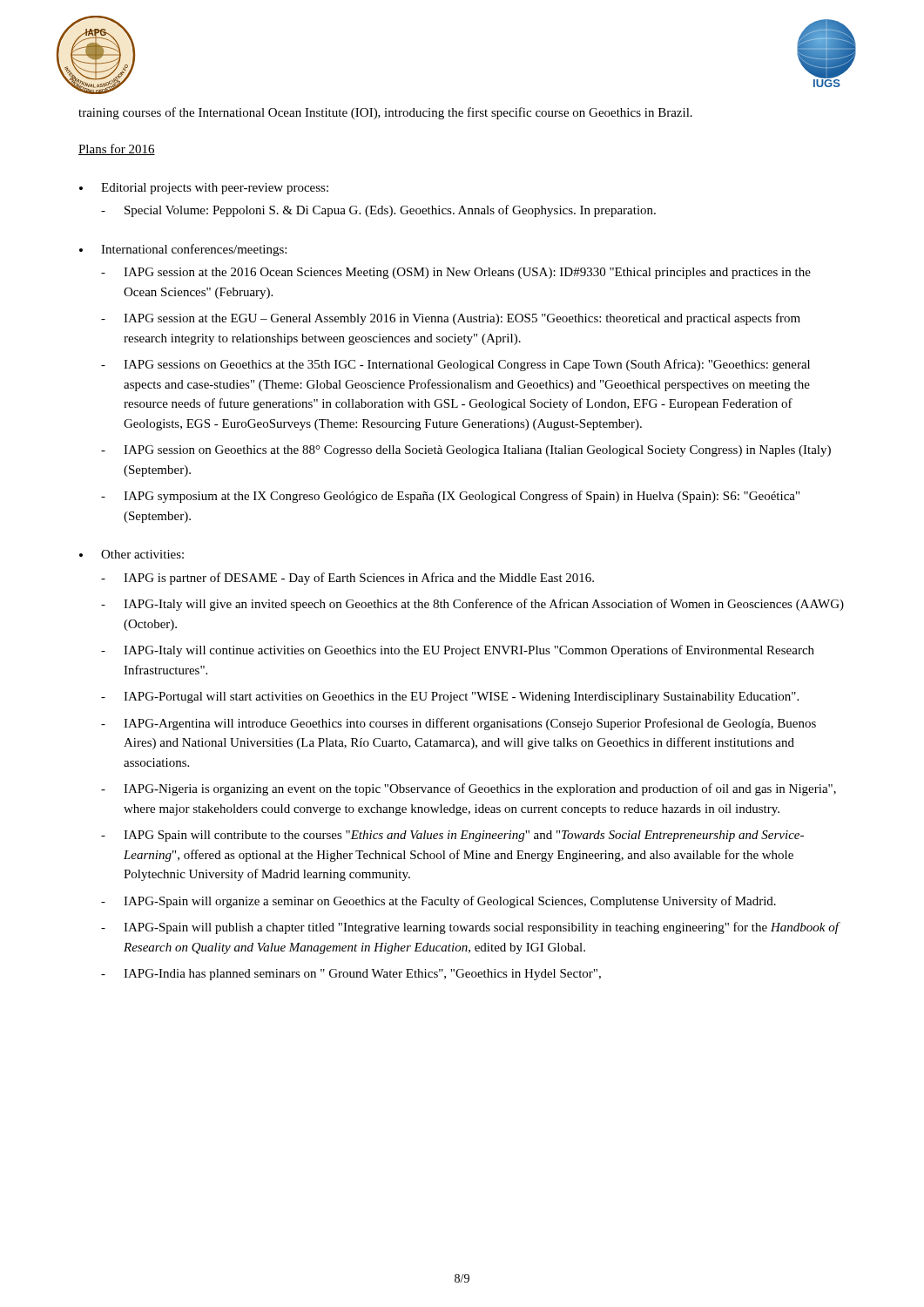Find the block on this page that starts "• Editorial projects with"
Viewport: 924px width, 1307px height.
(462, 202)
